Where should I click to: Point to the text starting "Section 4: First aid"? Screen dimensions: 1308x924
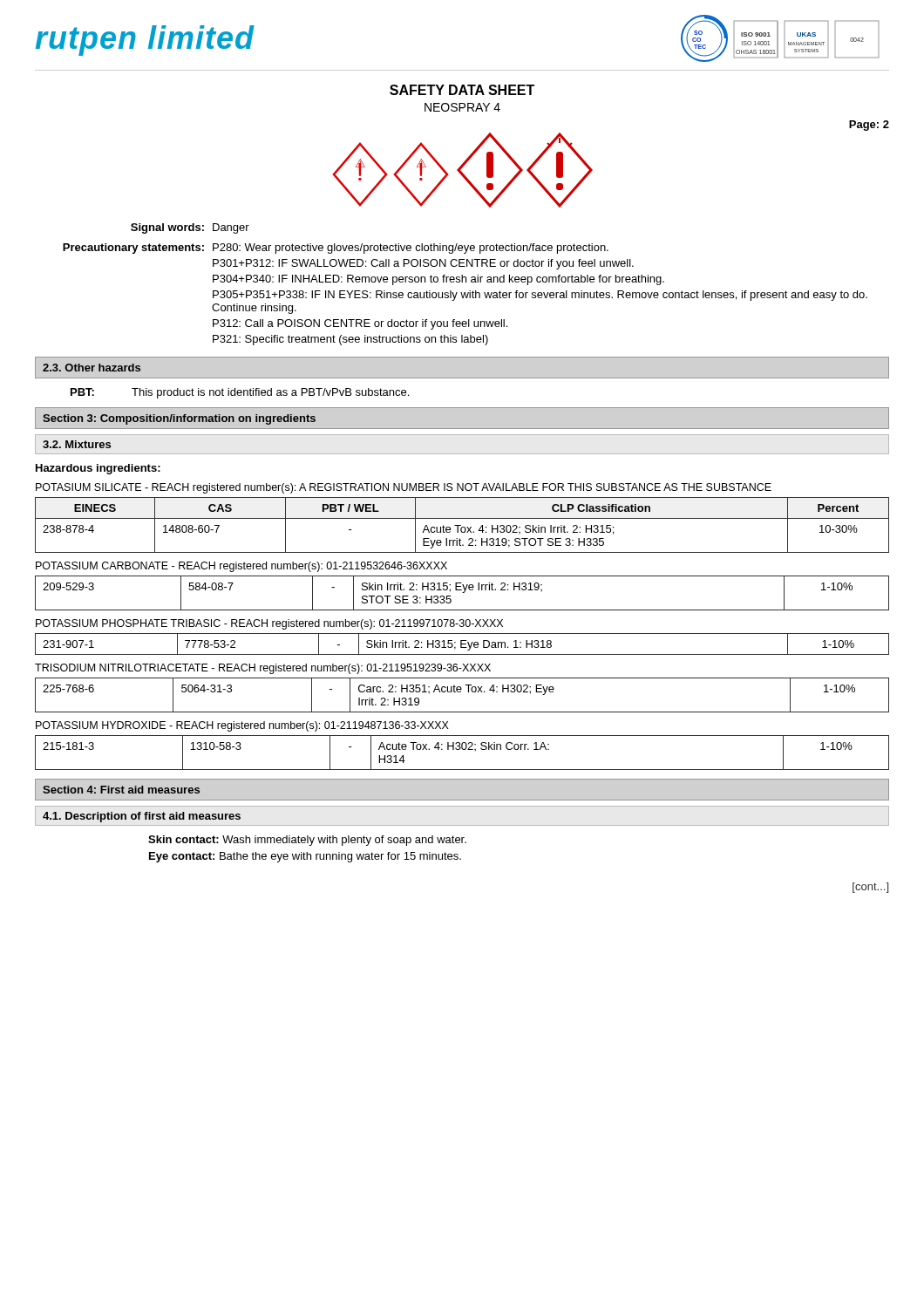[121, 790]
